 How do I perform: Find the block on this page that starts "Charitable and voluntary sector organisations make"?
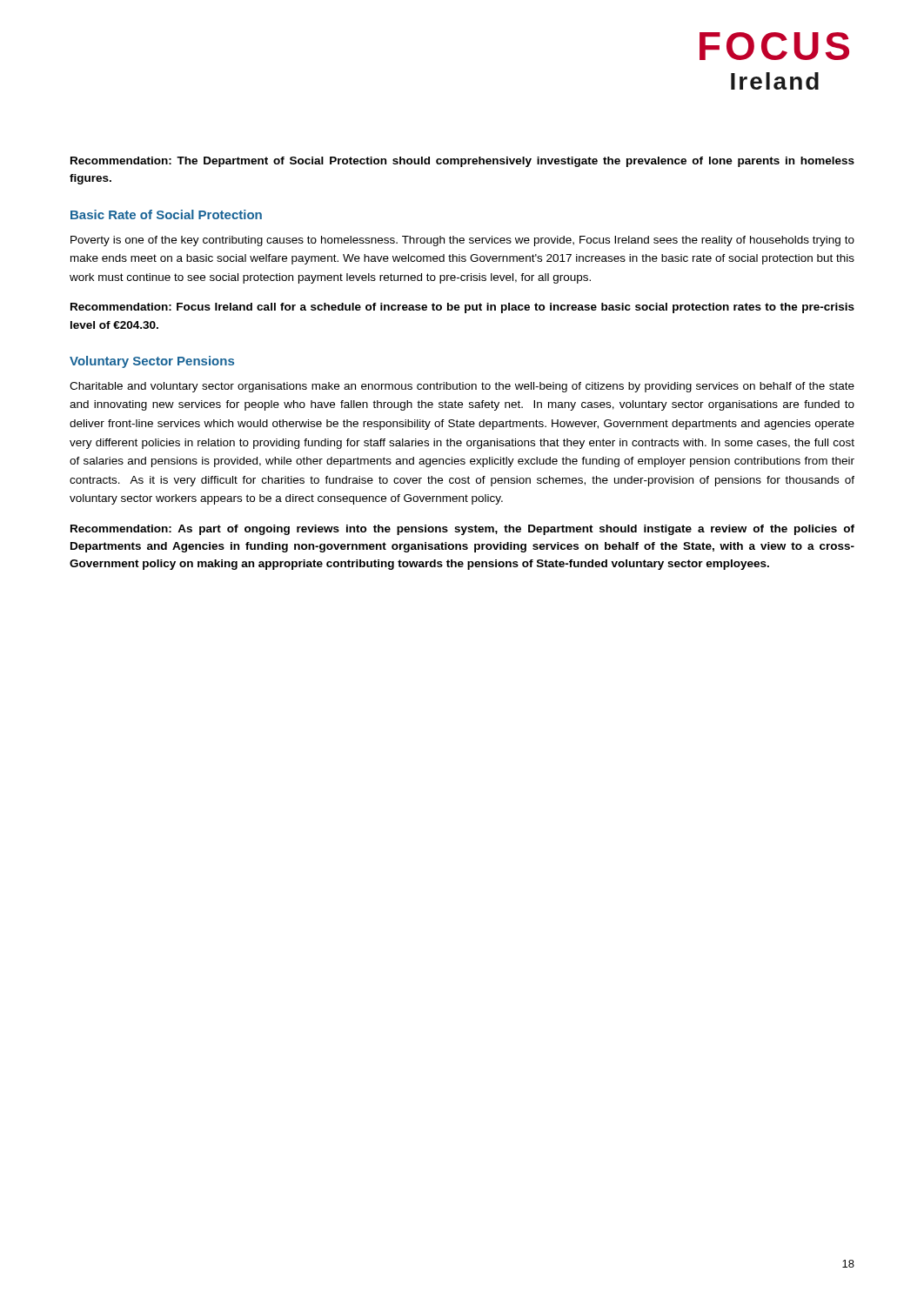click(x=462, y=442)
